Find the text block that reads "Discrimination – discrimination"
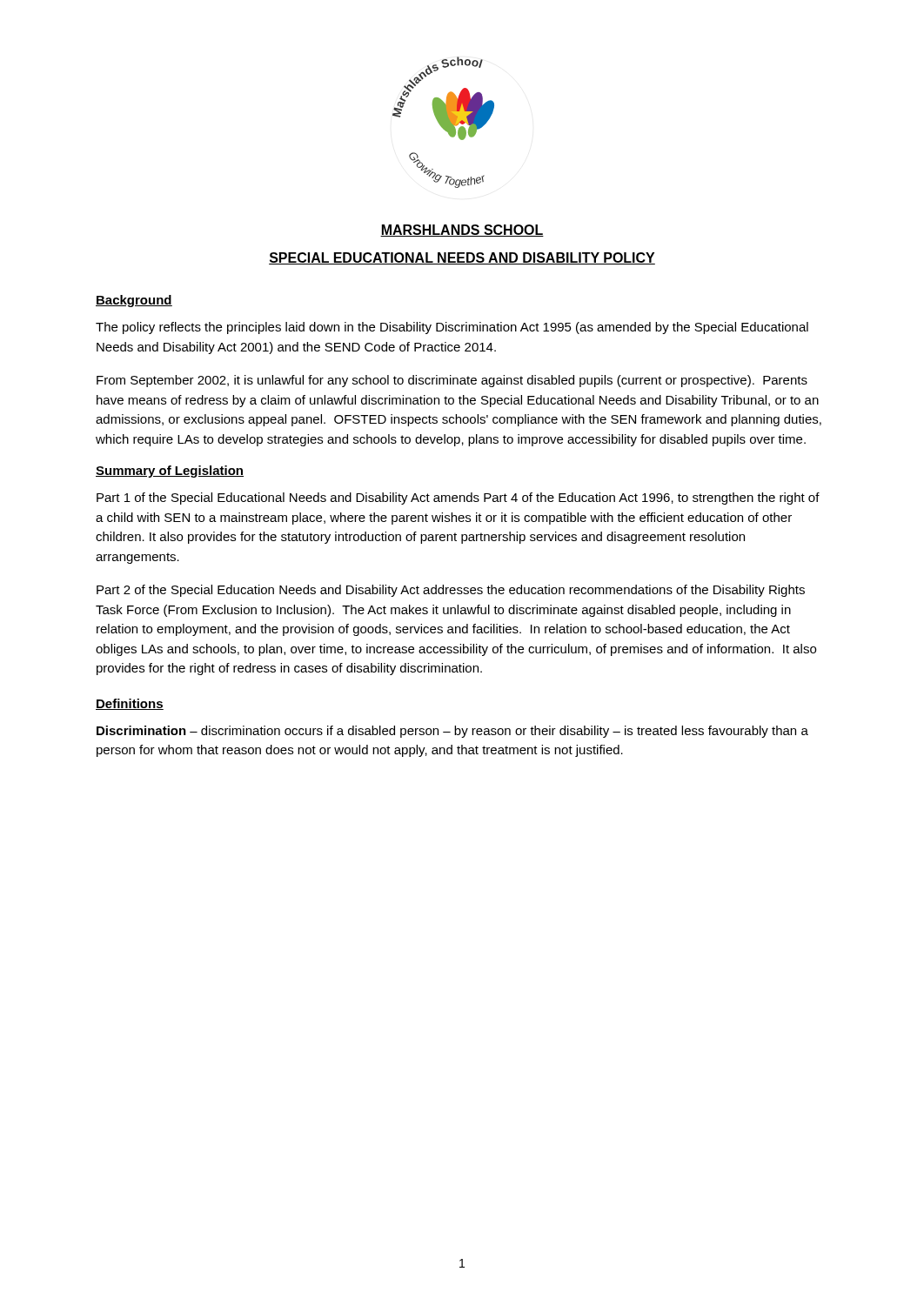 tap(452, 740)
